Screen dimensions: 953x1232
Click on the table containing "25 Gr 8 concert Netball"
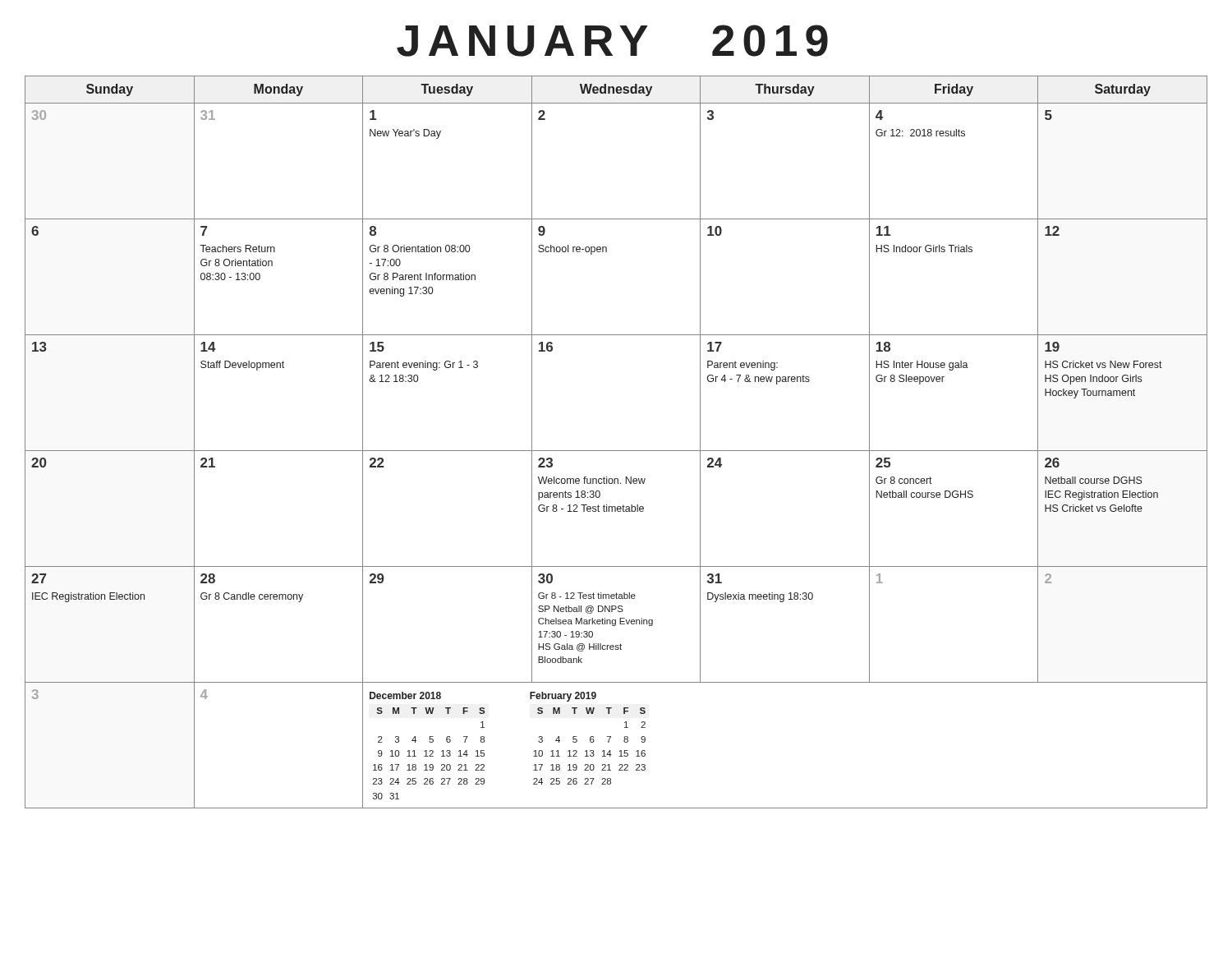pyautogui.click(x=616, y=442)
